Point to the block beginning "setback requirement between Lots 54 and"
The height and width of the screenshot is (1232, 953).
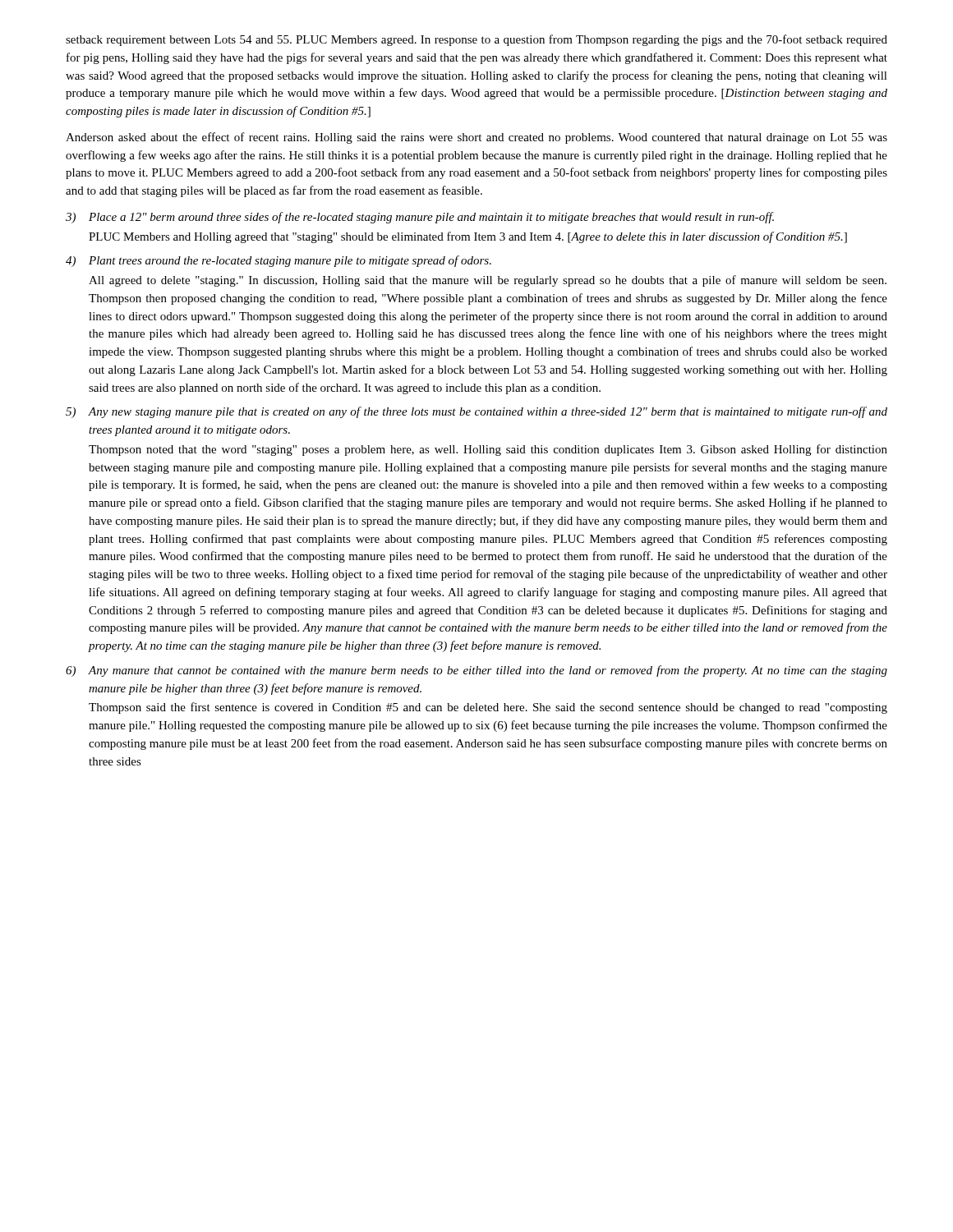click(x=476, y=75)
